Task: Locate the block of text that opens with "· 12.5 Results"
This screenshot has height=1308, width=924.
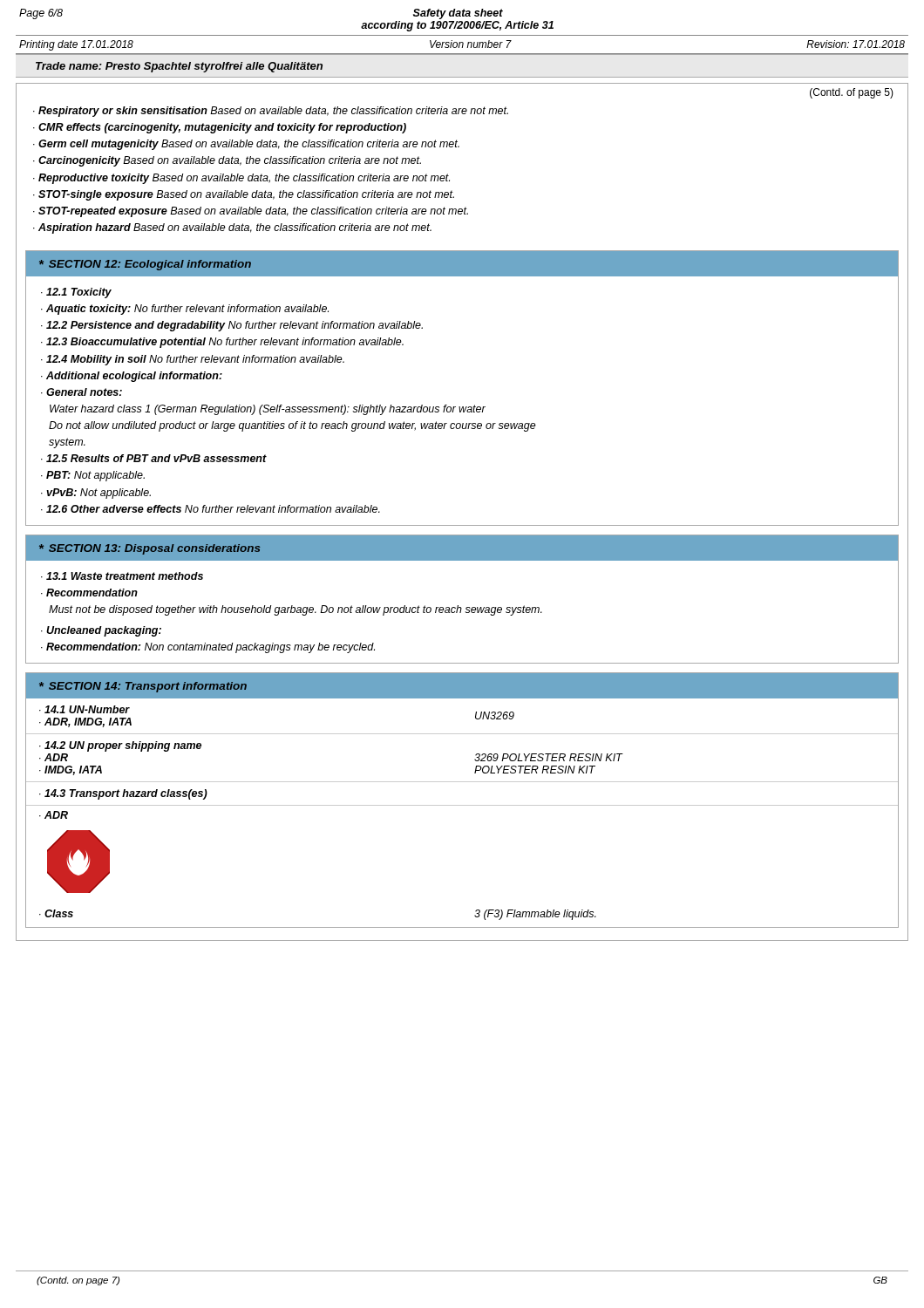Action: point(153,459)
